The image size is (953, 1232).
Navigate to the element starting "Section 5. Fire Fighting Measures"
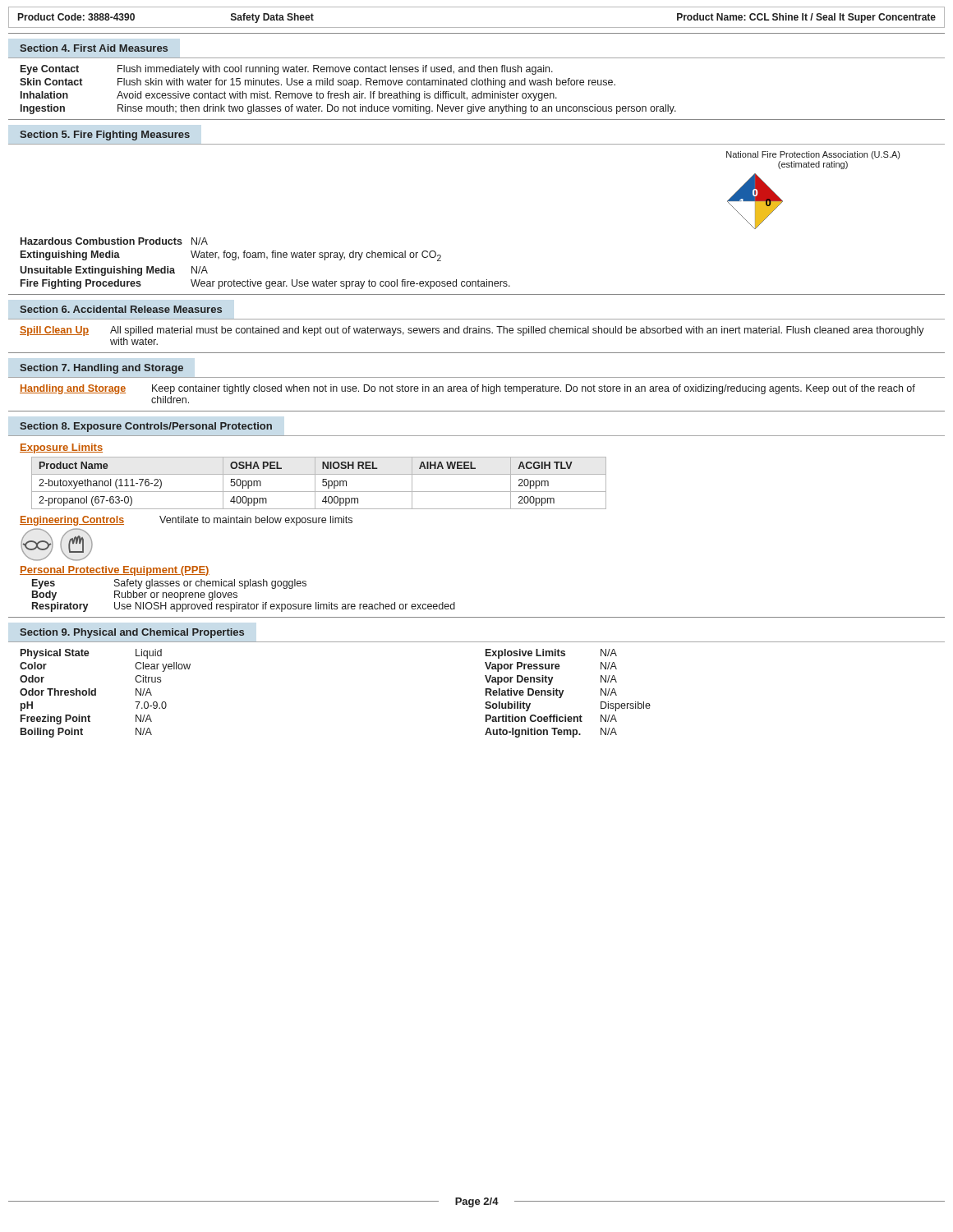coord(105,134)
